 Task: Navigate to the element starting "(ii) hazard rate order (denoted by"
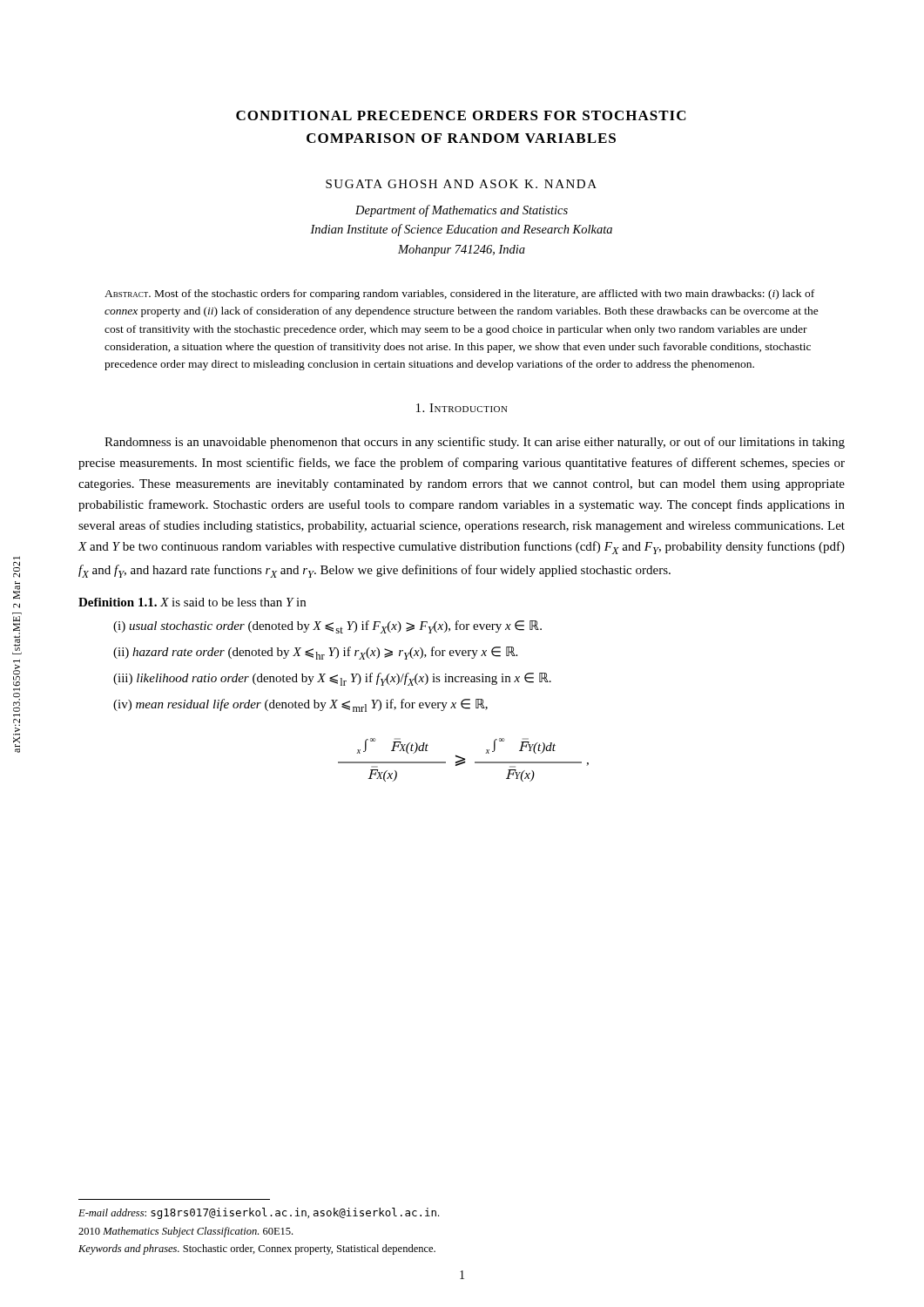tap(316, 654)
